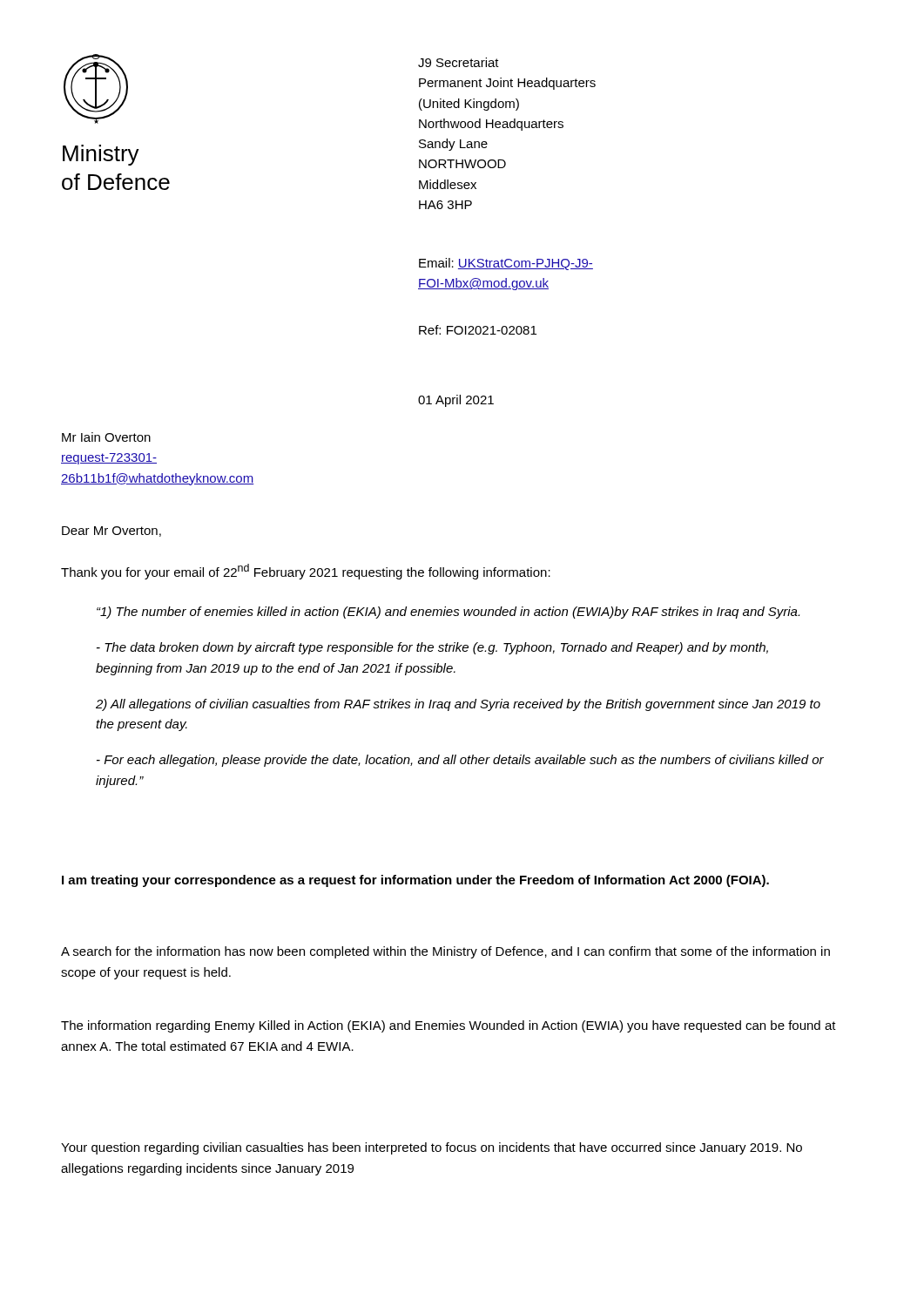Select the text containing "Mr Iain Overton request-723301- 26b11b1f@whatdotheyknow.com"
This screenshot has height=1307, width=924.
(157, 457)
